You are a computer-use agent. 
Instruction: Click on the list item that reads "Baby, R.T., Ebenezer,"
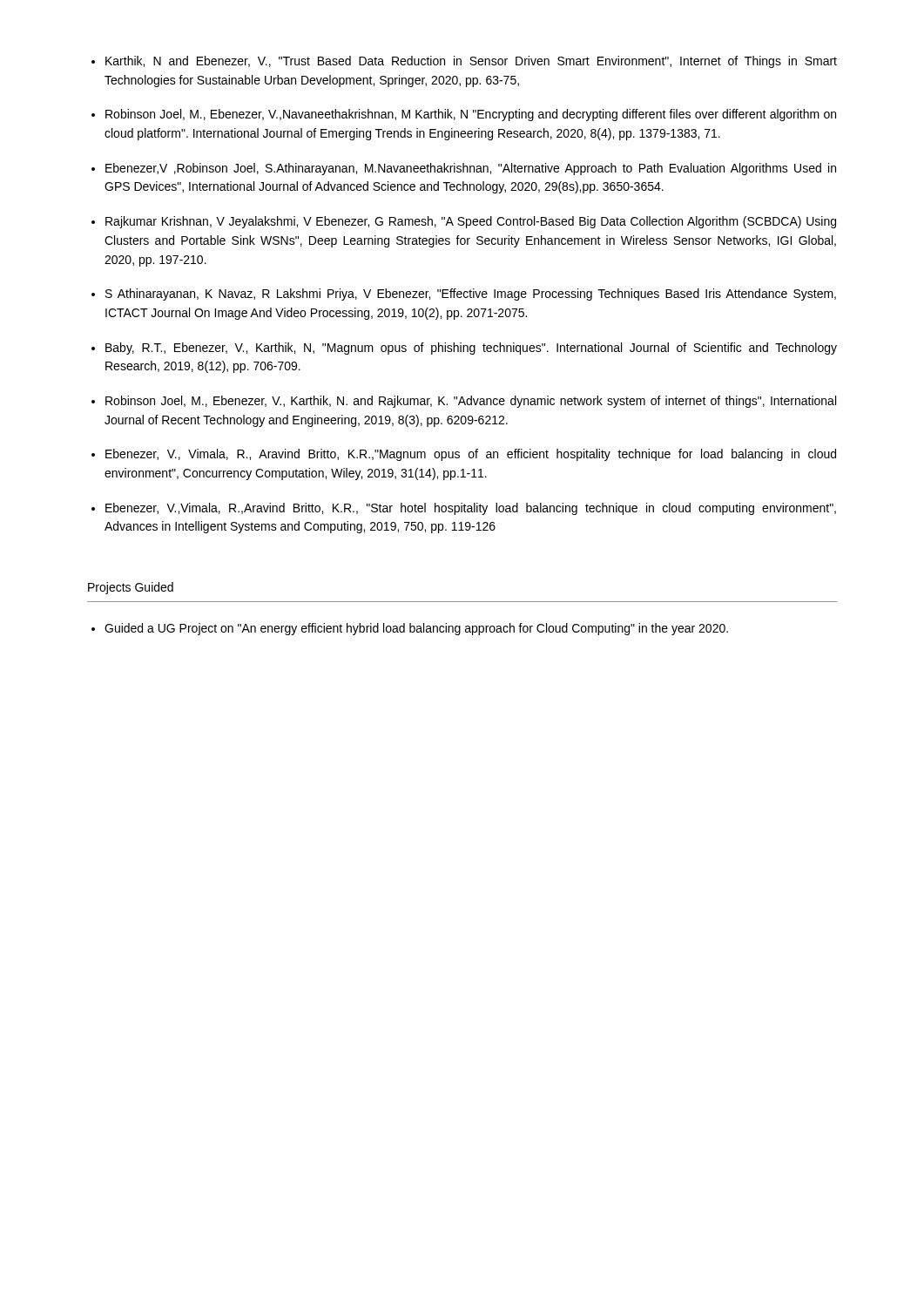point(471,357)
